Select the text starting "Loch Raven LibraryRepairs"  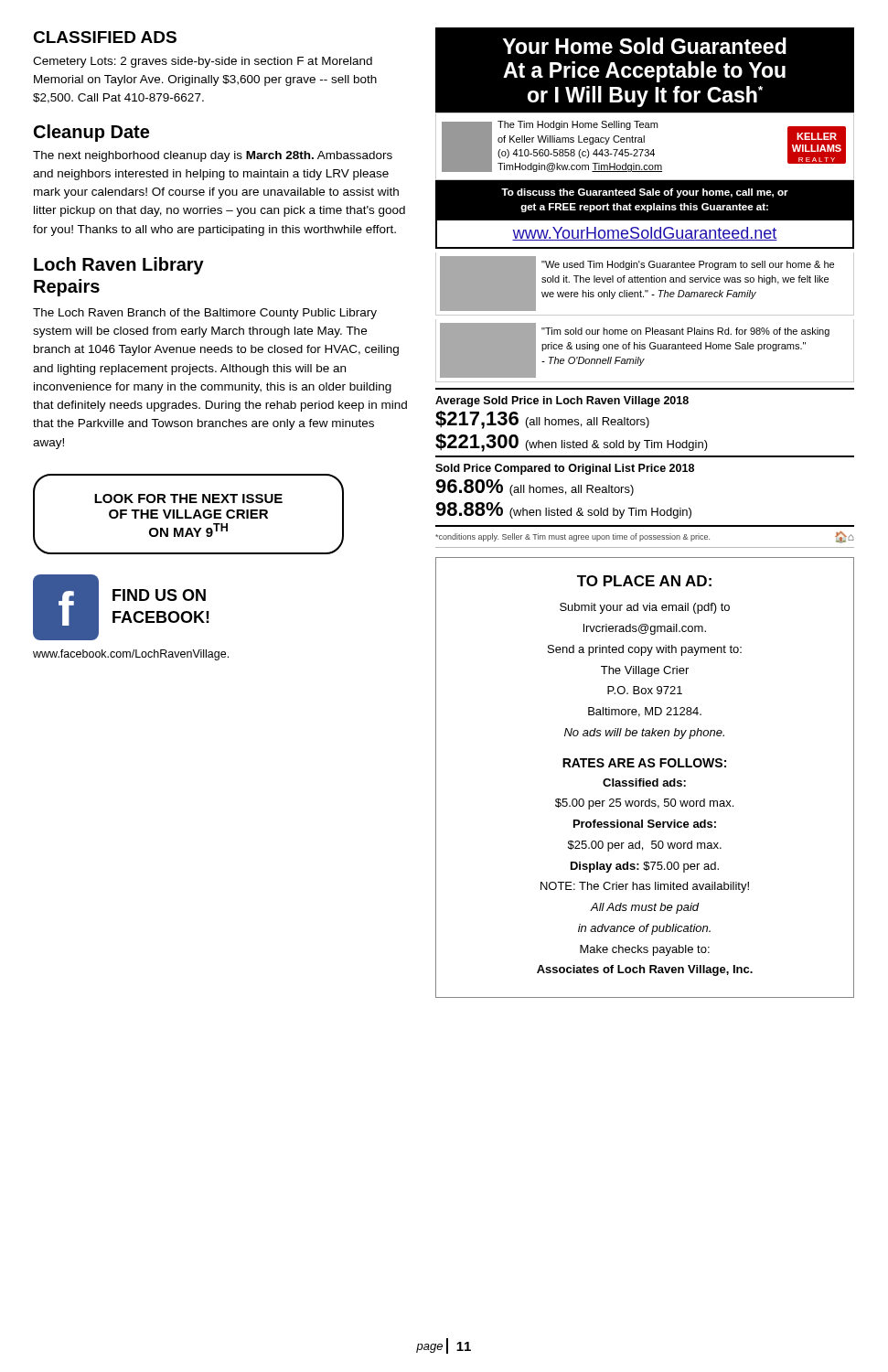click(x=118, y=275)
